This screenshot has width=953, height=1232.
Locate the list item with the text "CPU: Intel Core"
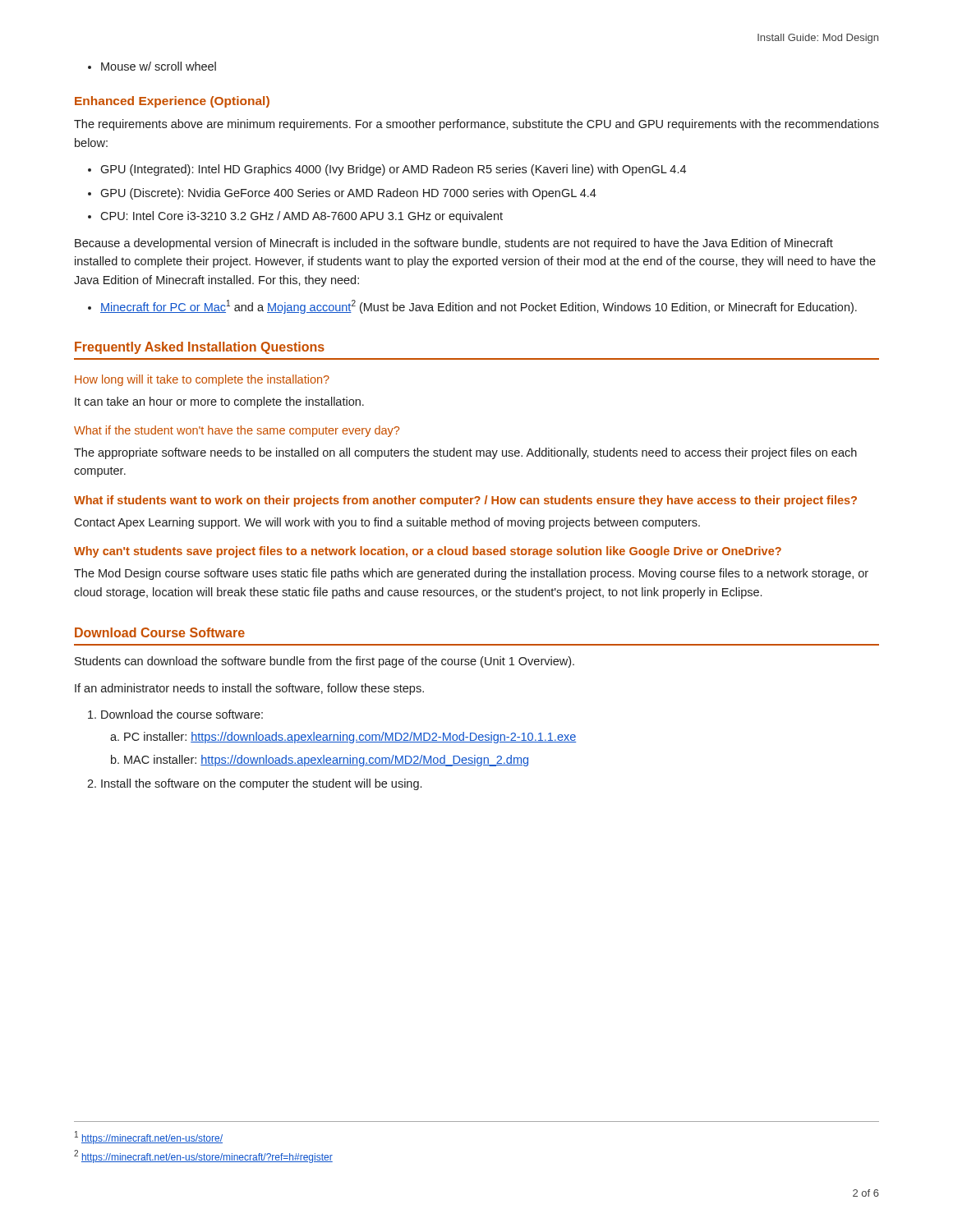click(490, 216)
